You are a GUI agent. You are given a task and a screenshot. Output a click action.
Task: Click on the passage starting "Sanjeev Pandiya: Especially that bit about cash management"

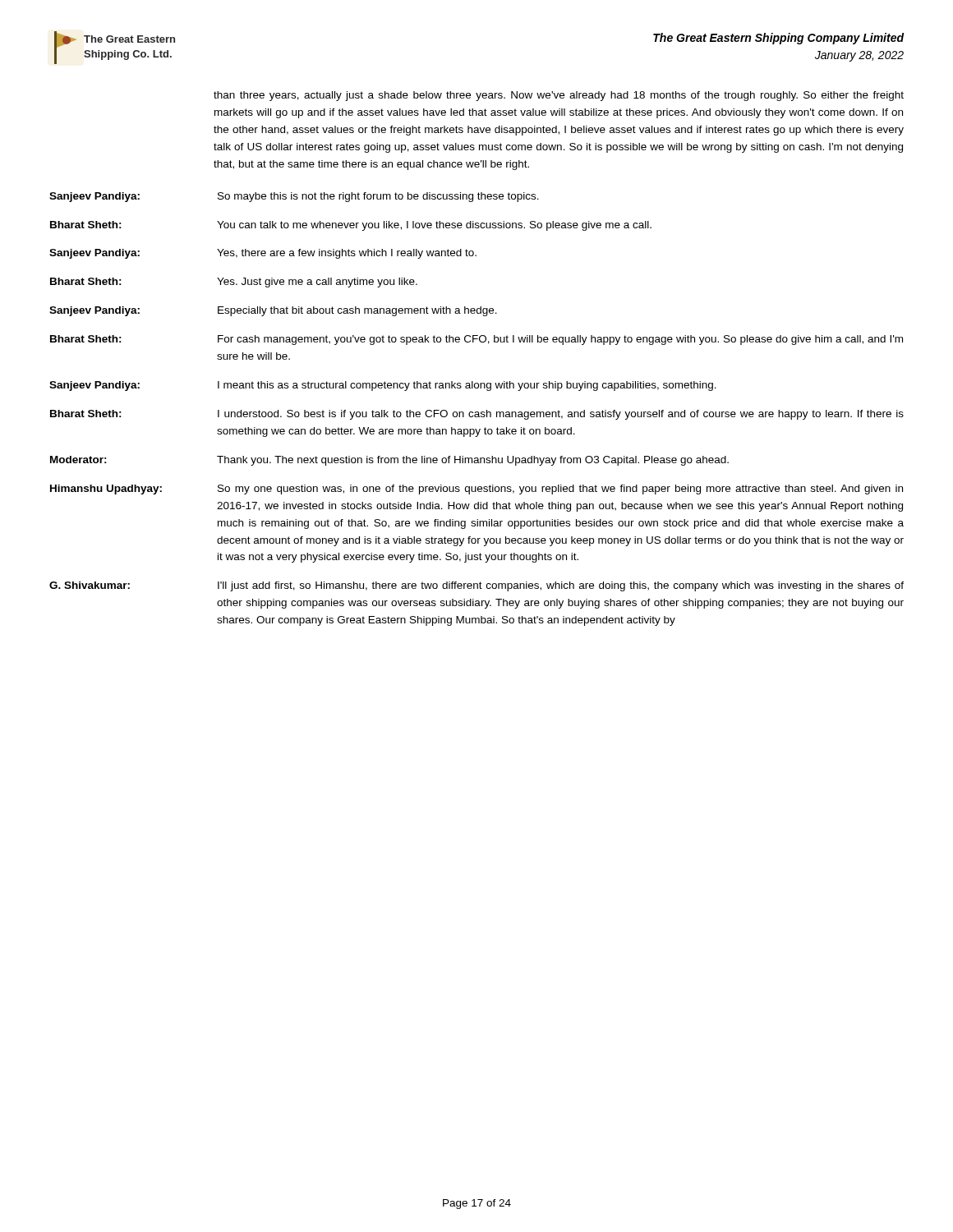[476, 311]
